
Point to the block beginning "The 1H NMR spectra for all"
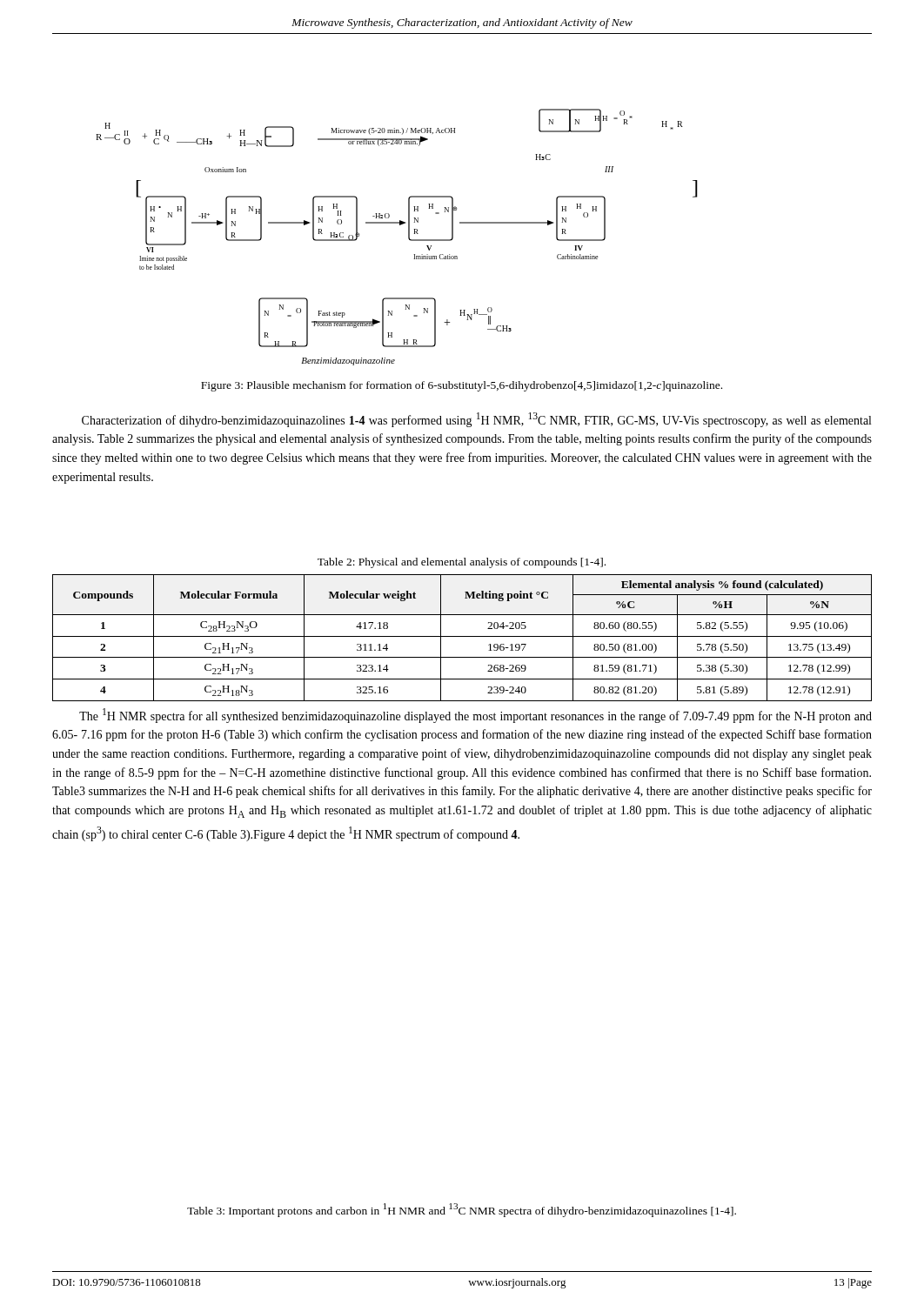(462, 774)
